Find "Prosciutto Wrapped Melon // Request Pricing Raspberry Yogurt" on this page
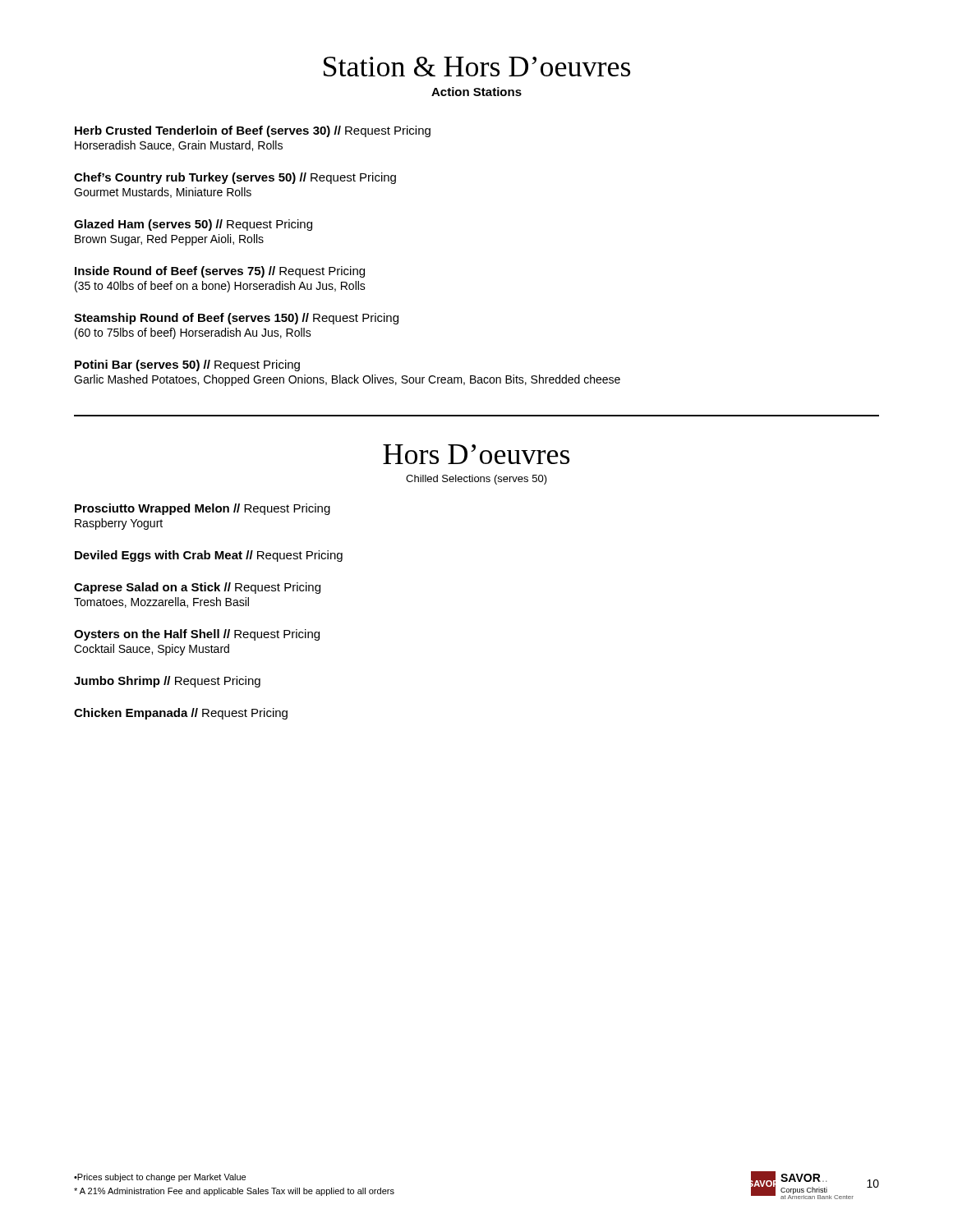This screenshot has width=953, height=1232. click(x=203, y=509)
